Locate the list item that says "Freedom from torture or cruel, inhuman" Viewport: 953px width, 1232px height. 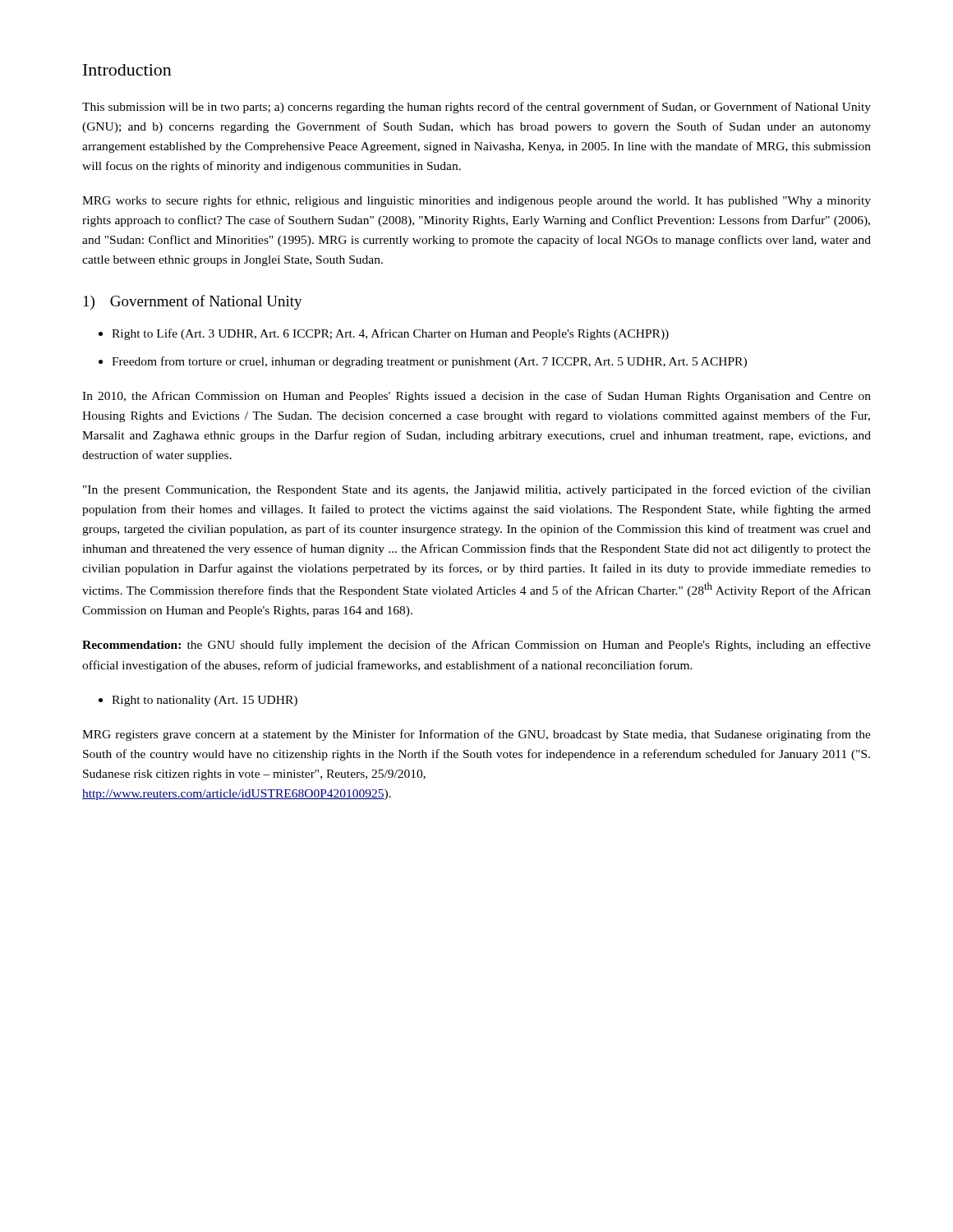(429, 361)
